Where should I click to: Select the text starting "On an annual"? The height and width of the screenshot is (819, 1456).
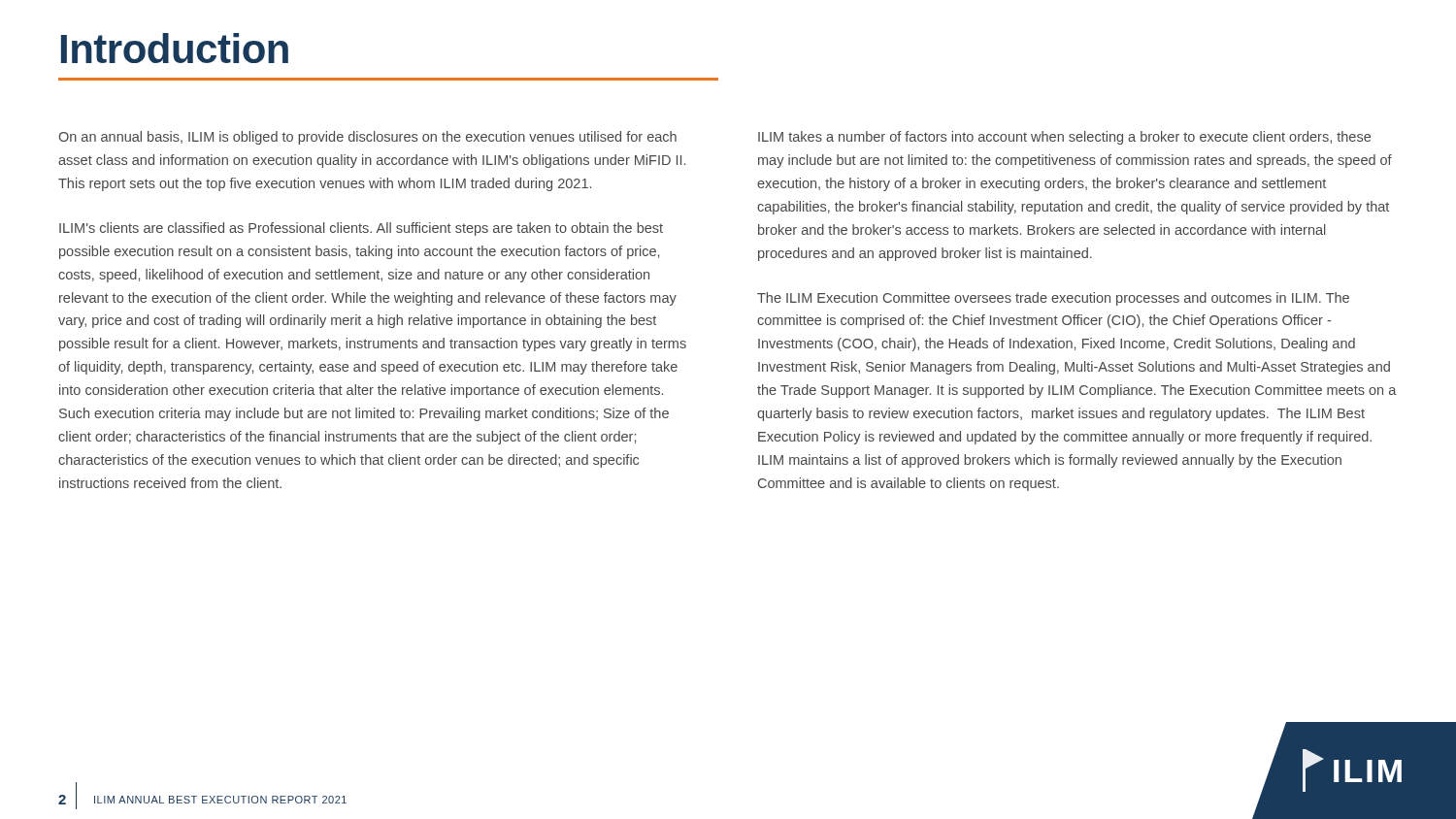pos(373,160)
